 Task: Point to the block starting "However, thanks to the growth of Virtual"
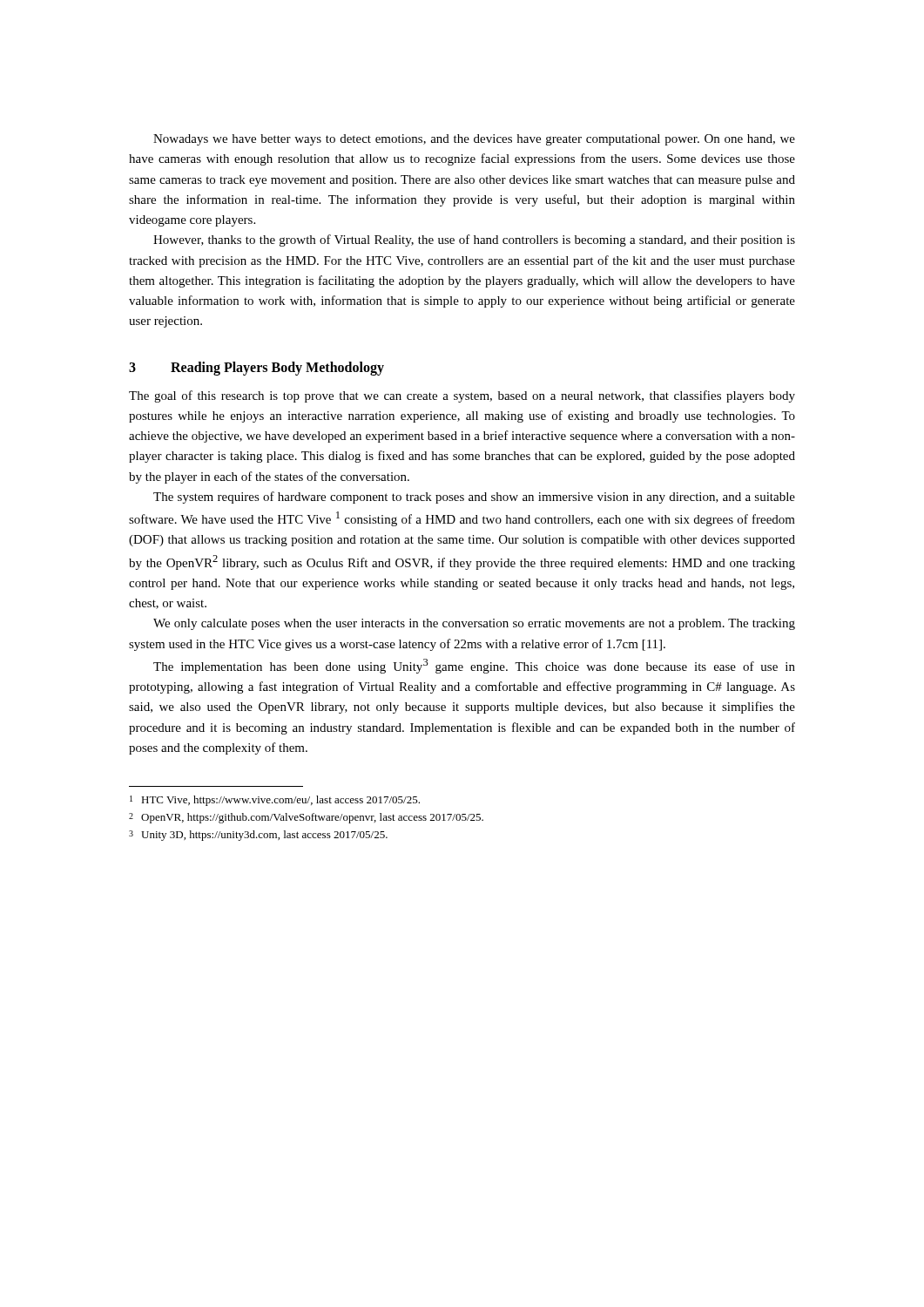pos(462,281)
